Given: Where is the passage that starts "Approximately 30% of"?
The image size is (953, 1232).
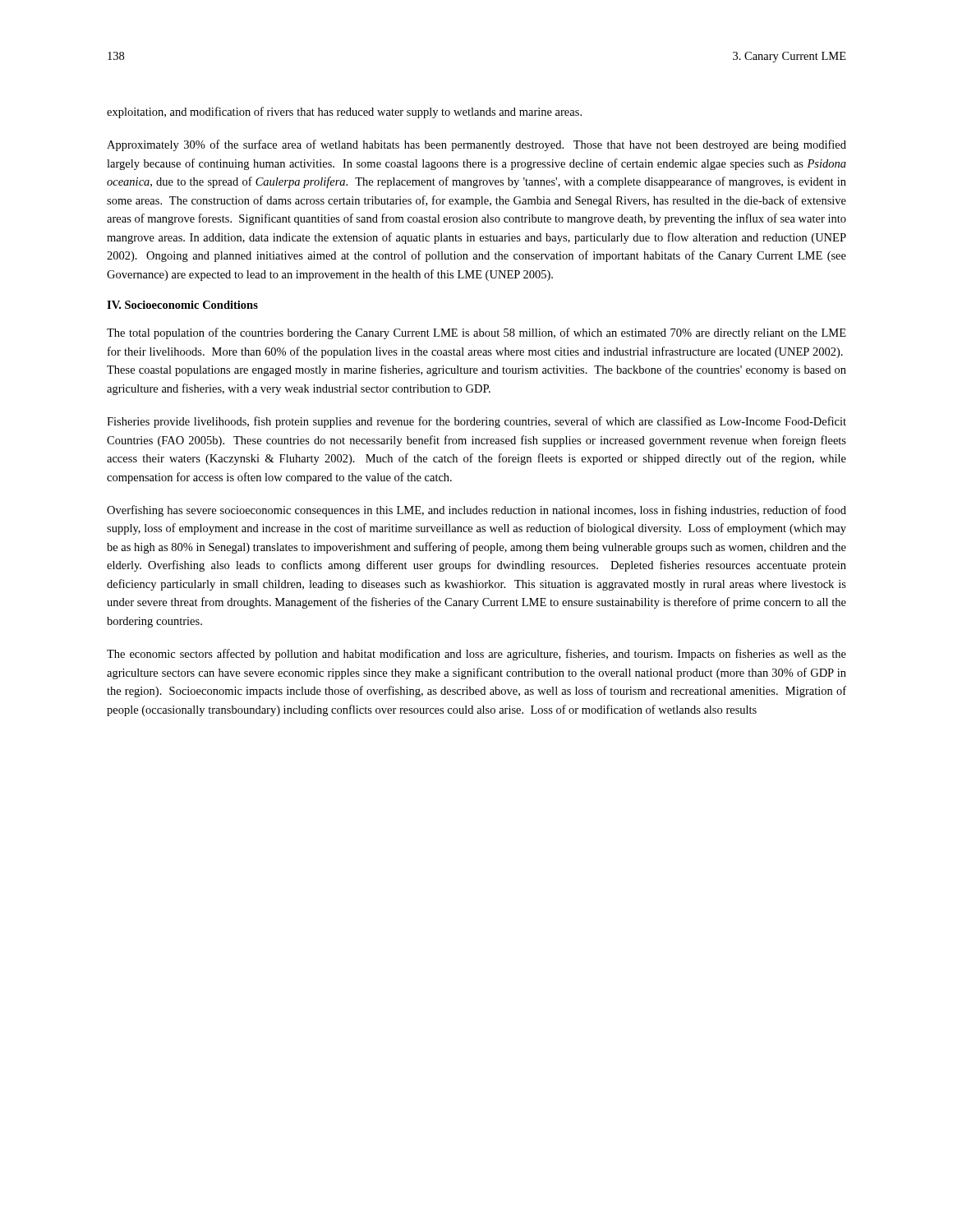Looking at the screenshot, I should coord(476,210).
